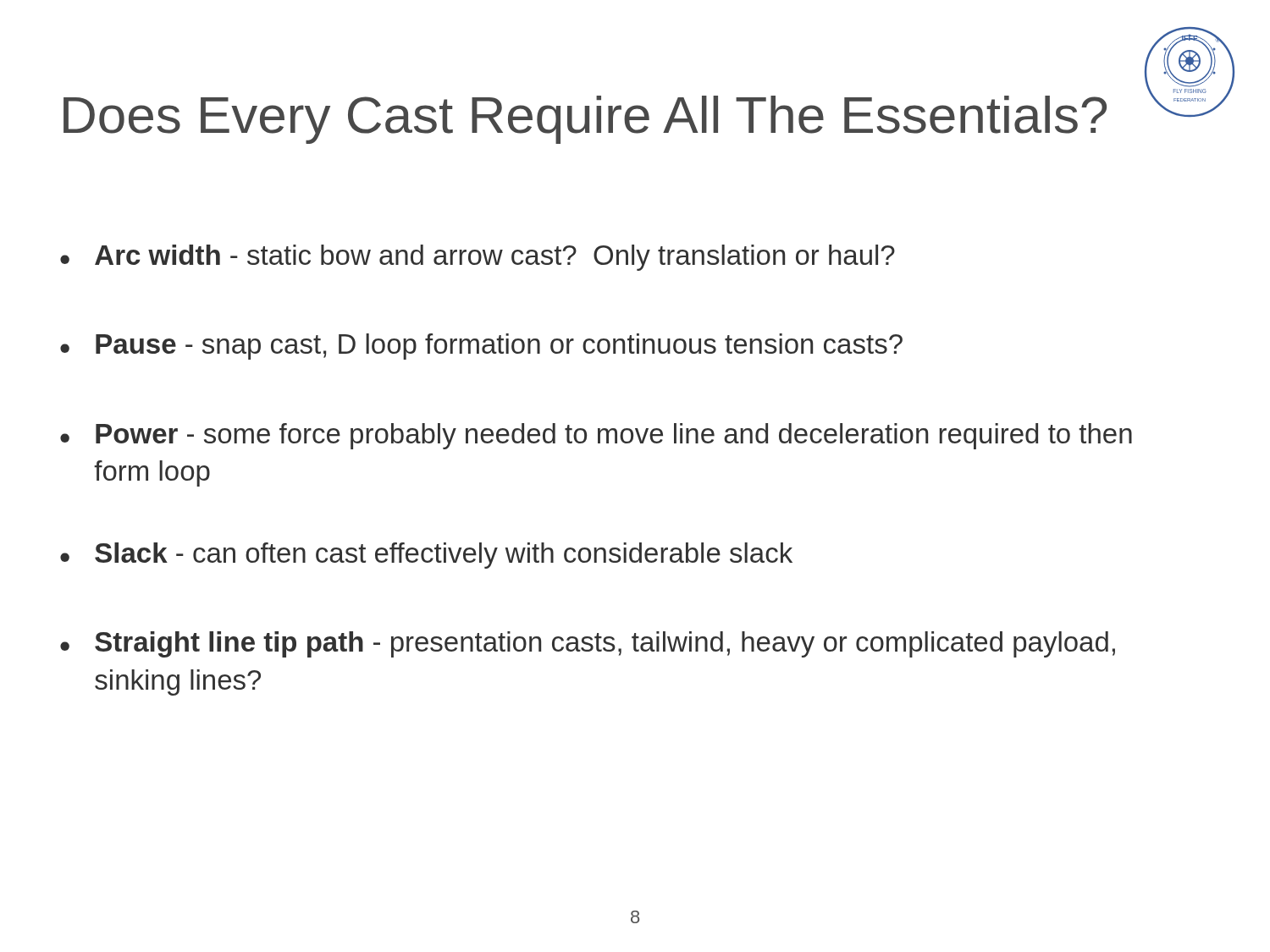Click on the text starting "• Straight line tip"
Viewport: 1270px width, 952px height.
click(622, 661)
